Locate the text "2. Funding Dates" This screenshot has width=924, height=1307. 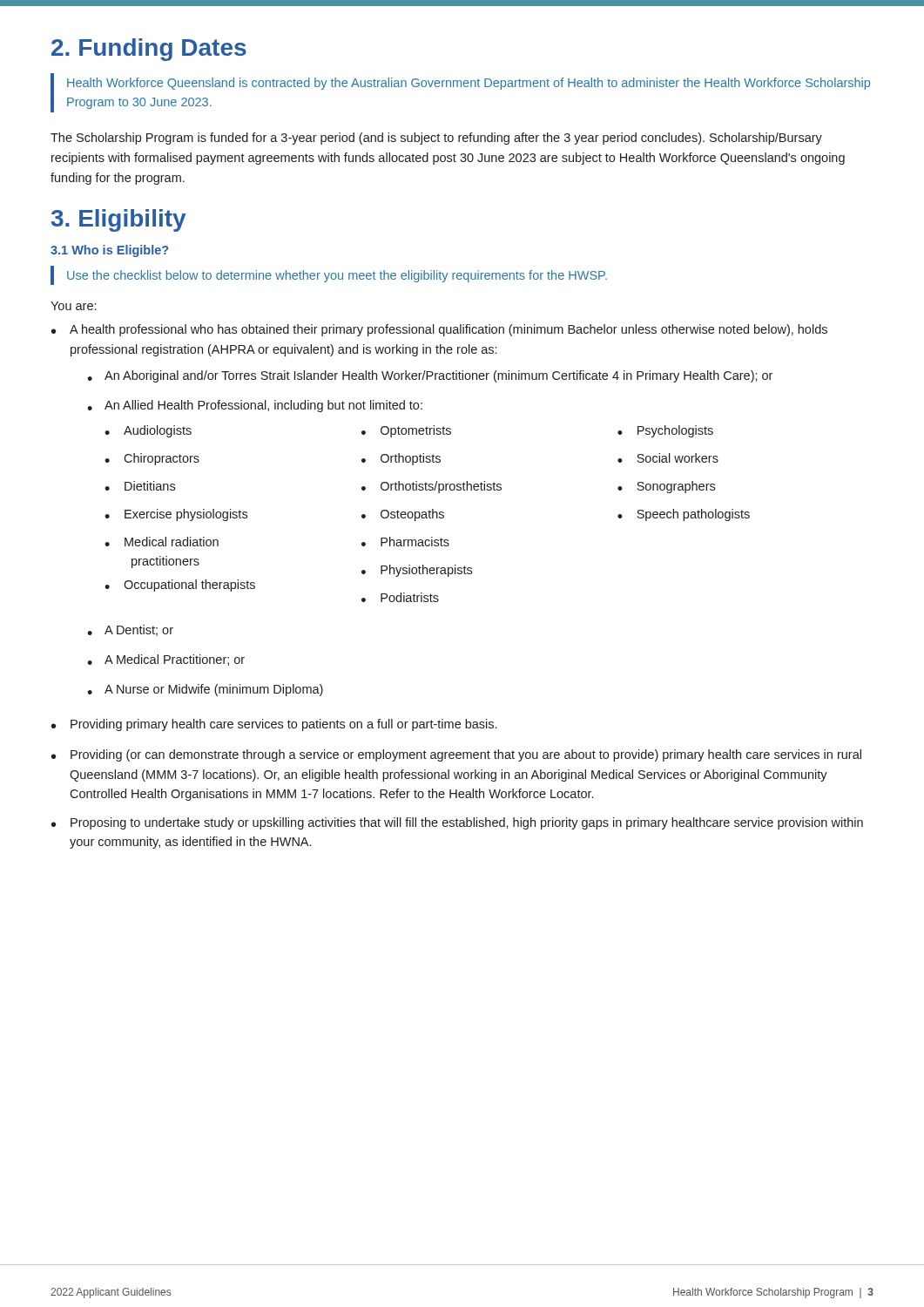(149, 48)
